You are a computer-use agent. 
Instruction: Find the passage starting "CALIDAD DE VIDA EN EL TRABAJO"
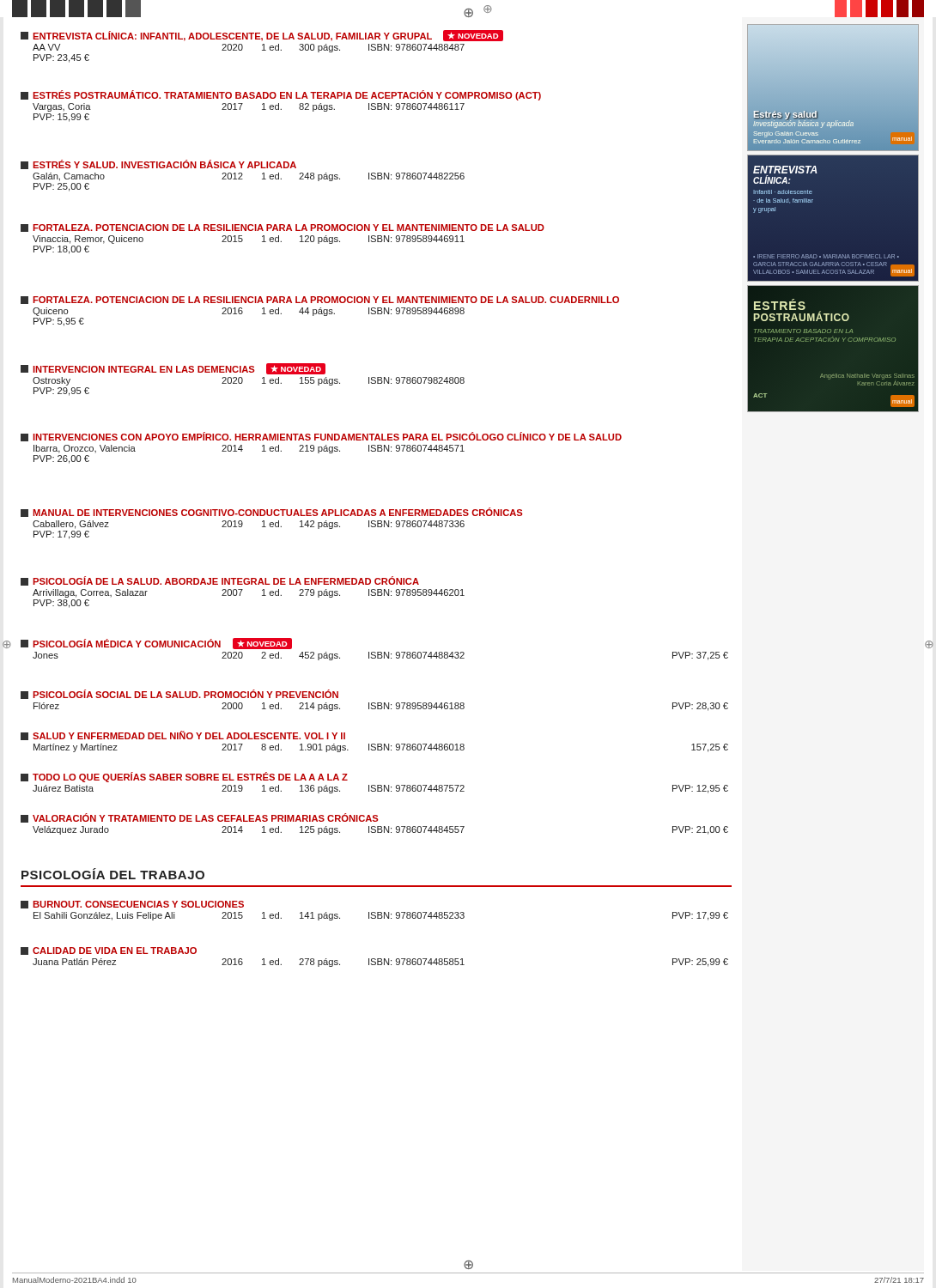pos(376,955)
